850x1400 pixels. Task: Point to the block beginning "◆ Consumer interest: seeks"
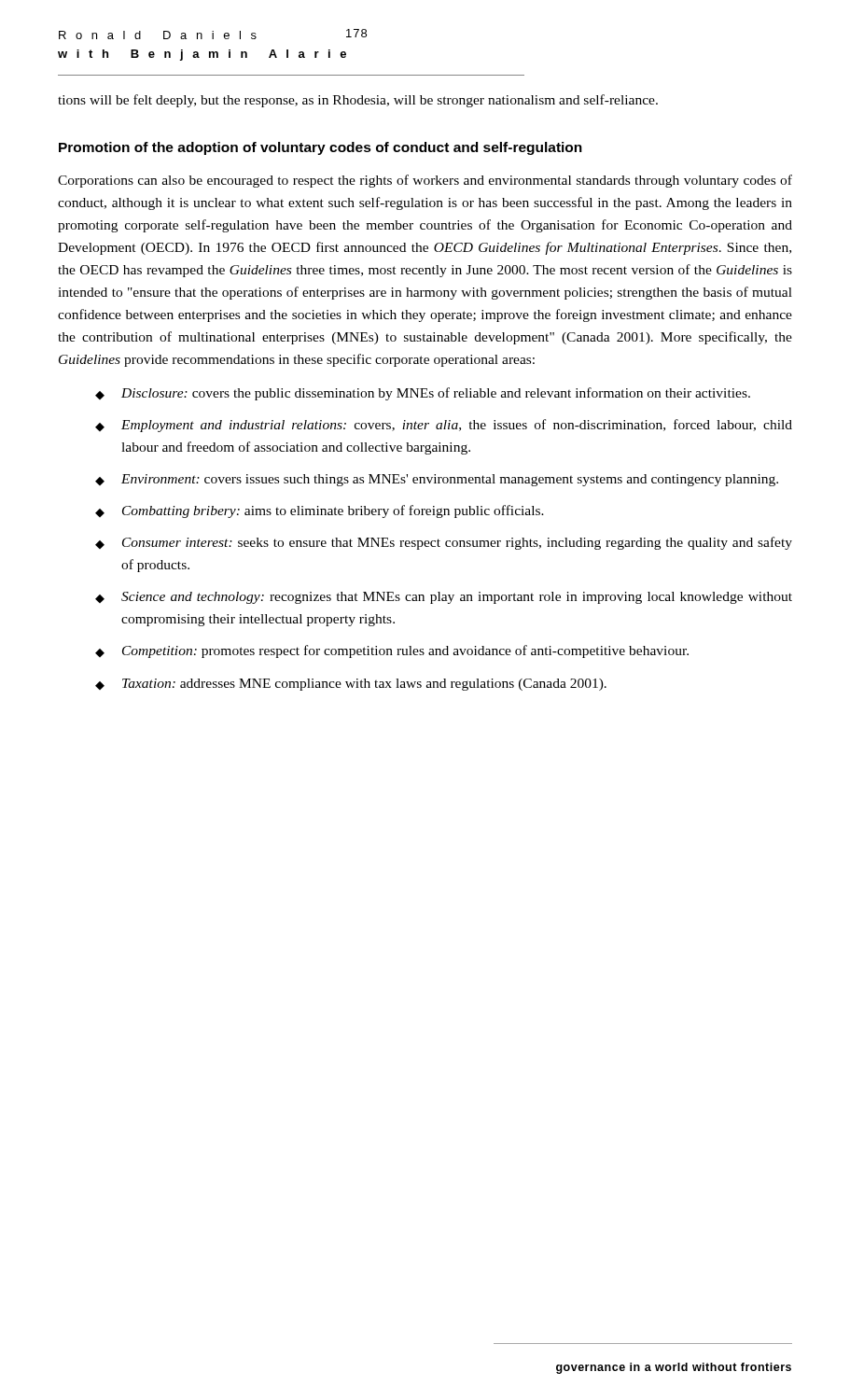coord(444,554)
